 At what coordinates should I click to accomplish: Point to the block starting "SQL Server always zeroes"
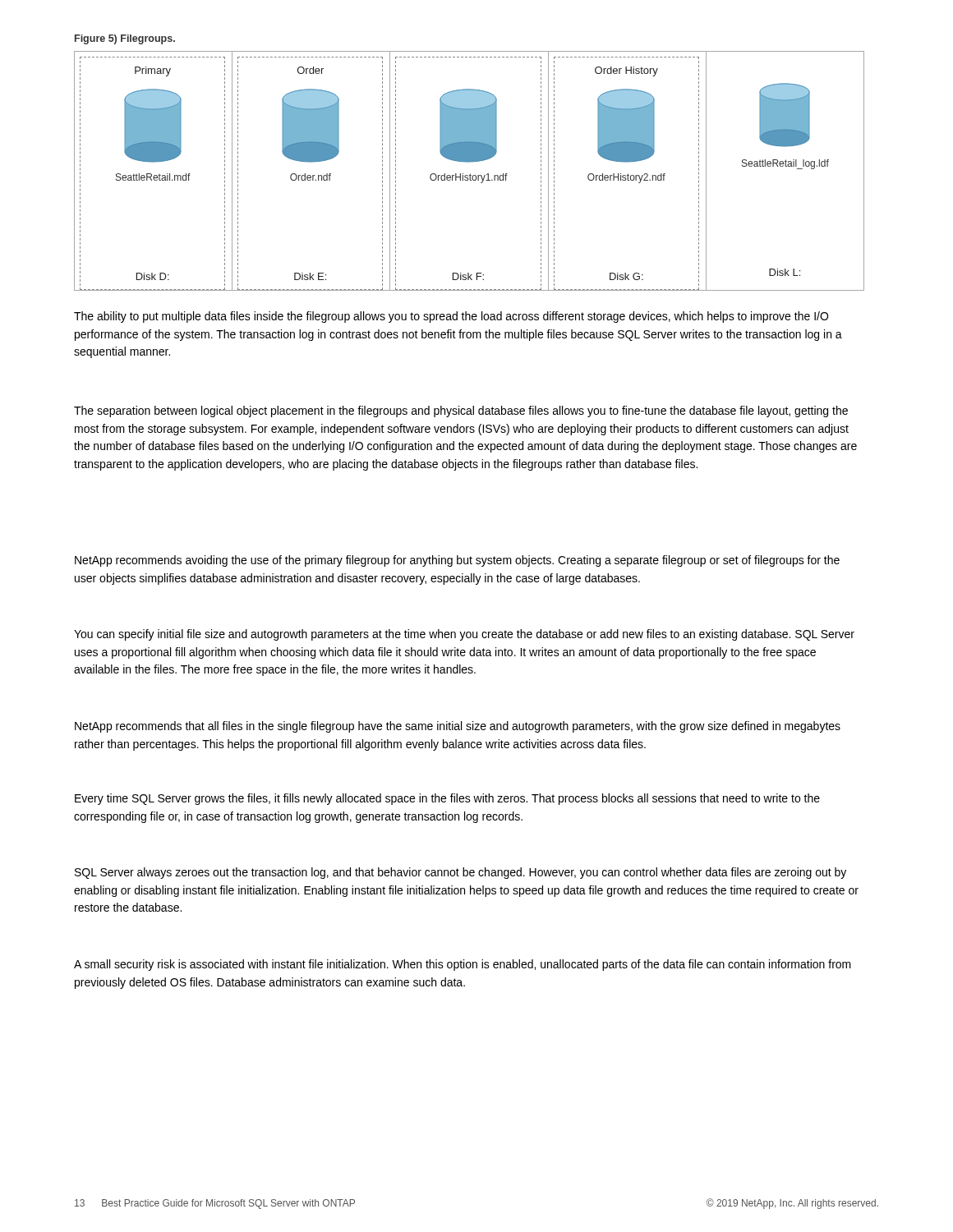click(466, 890)
